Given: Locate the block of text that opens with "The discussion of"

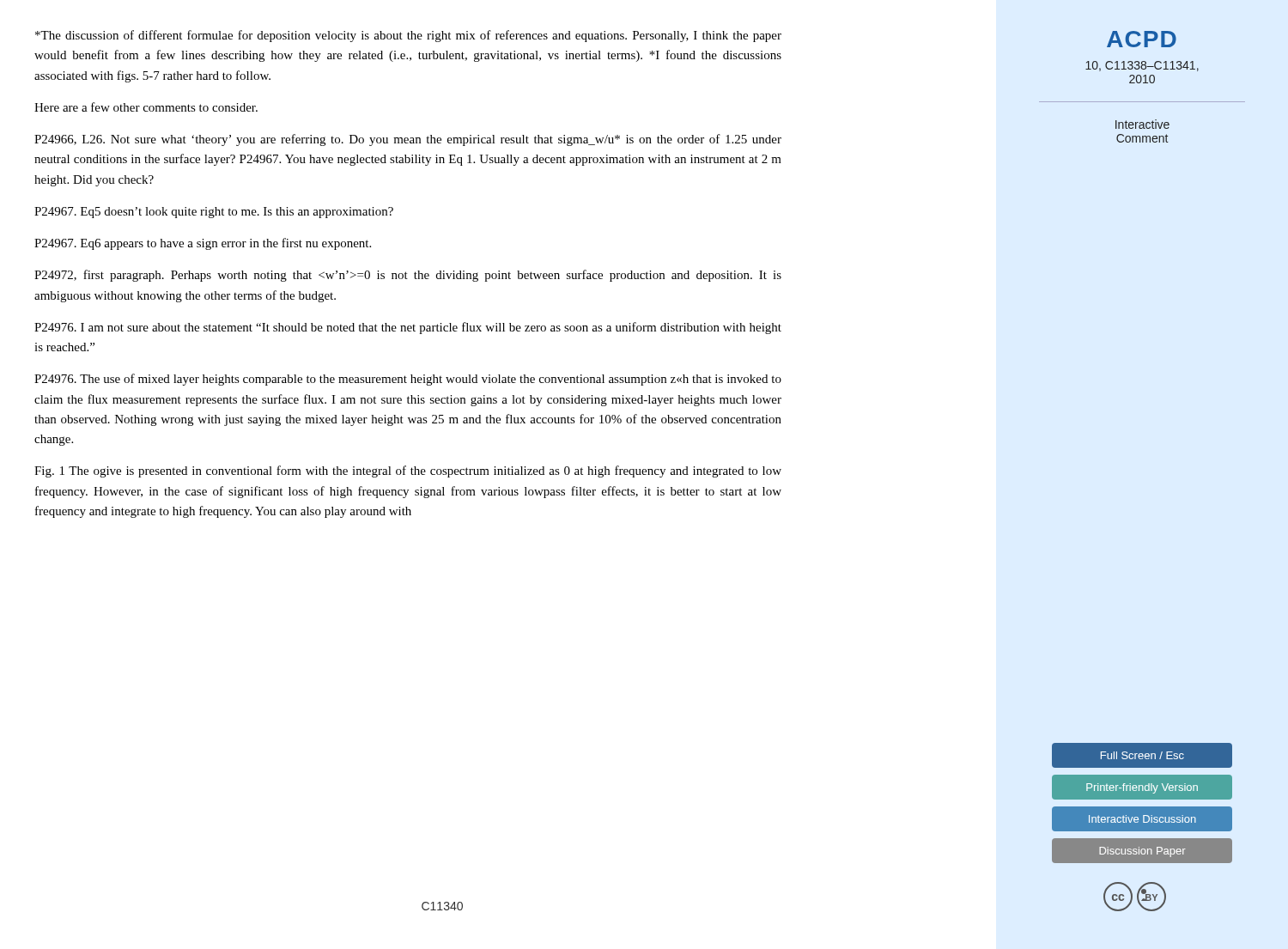Looking at the screenshot, I should [x=408, y=55].
